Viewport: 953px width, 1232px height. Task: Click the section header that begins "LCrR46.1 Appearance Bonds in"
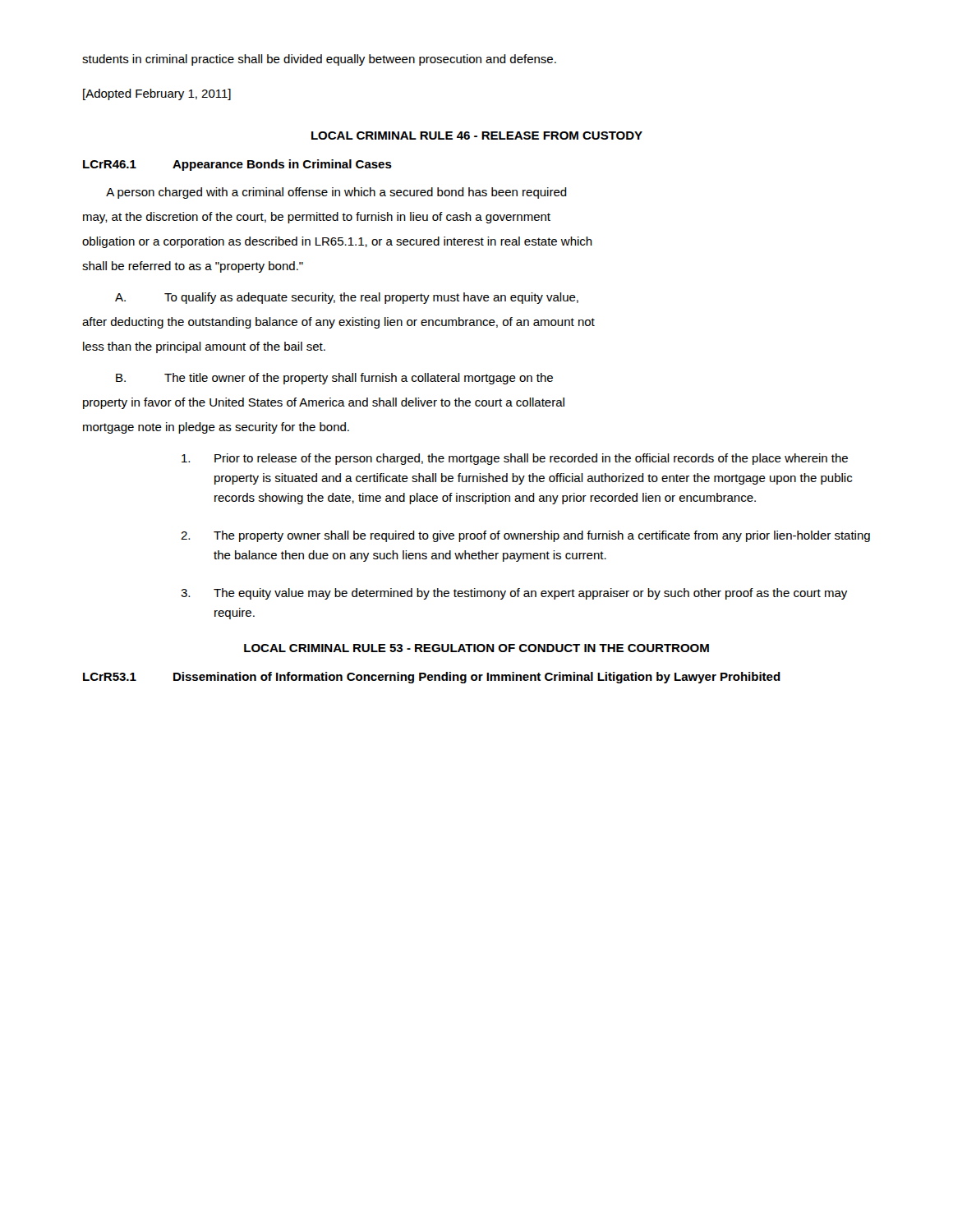pos(237,164)
